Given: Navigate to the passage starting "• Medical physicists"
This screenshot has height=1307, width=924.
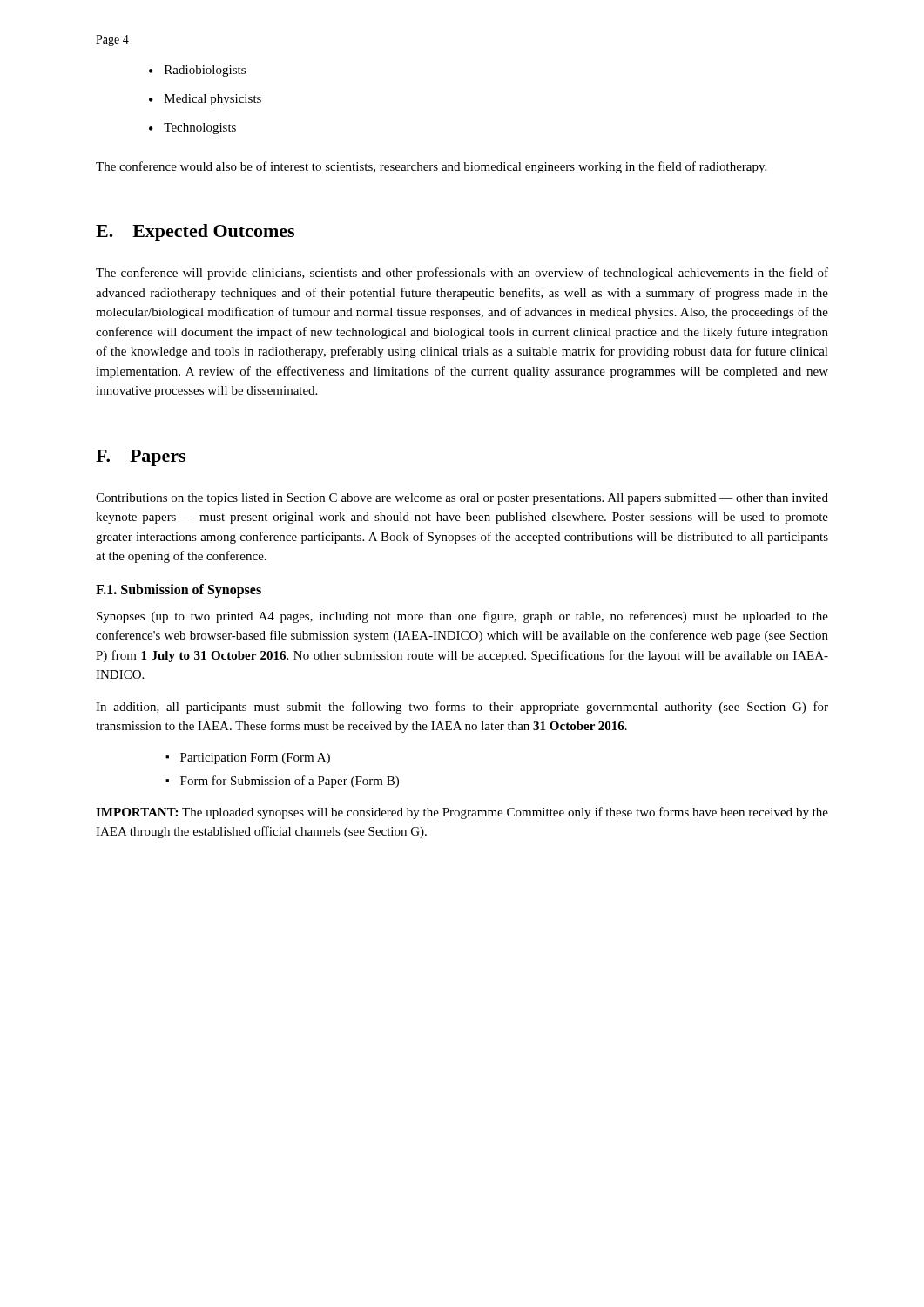Looking at the screenshot, I should [x=205, y=101].
